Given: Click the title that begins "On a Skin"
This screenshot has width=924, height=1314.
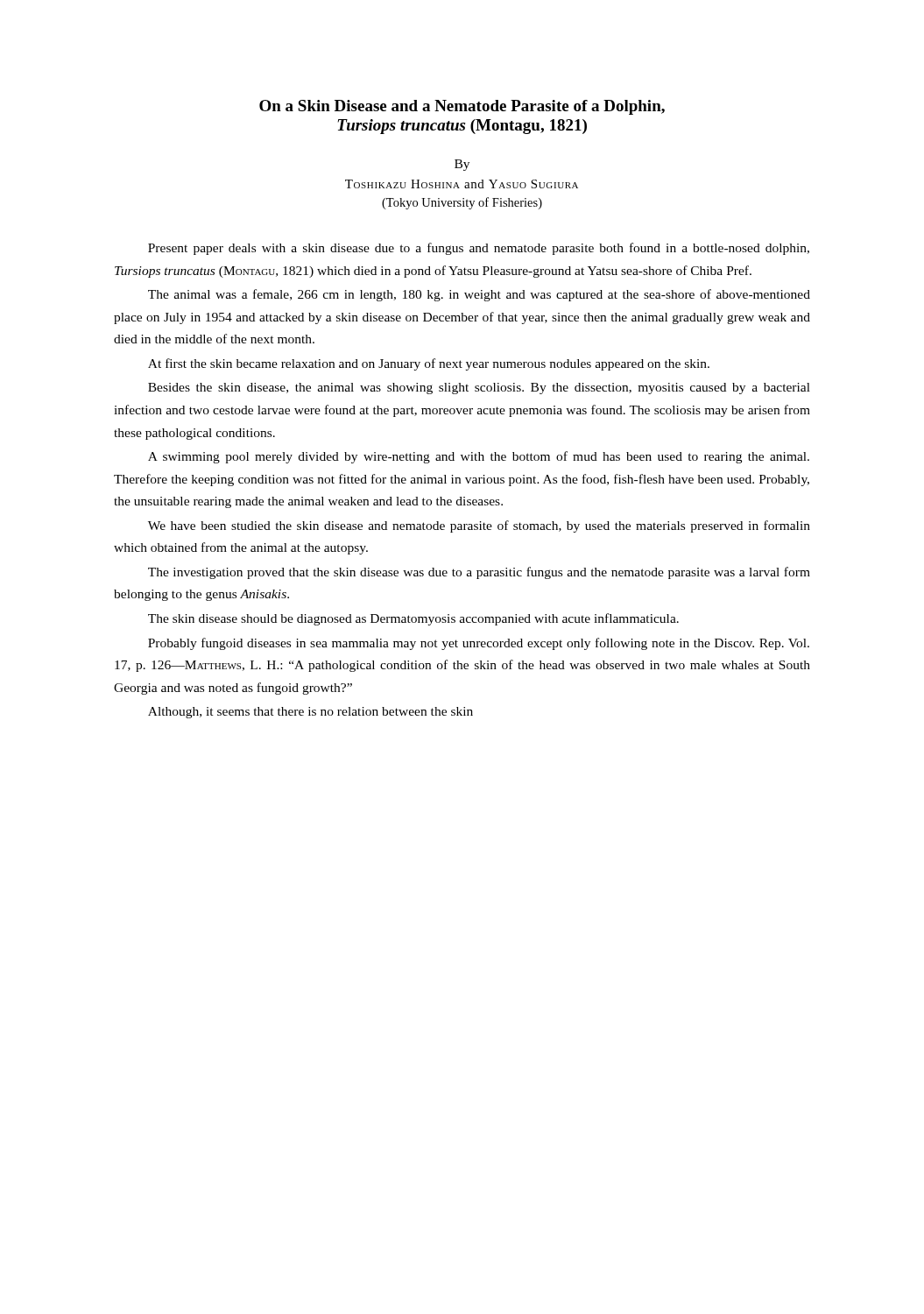Looking at the screenshot, I should pos(462,116).
